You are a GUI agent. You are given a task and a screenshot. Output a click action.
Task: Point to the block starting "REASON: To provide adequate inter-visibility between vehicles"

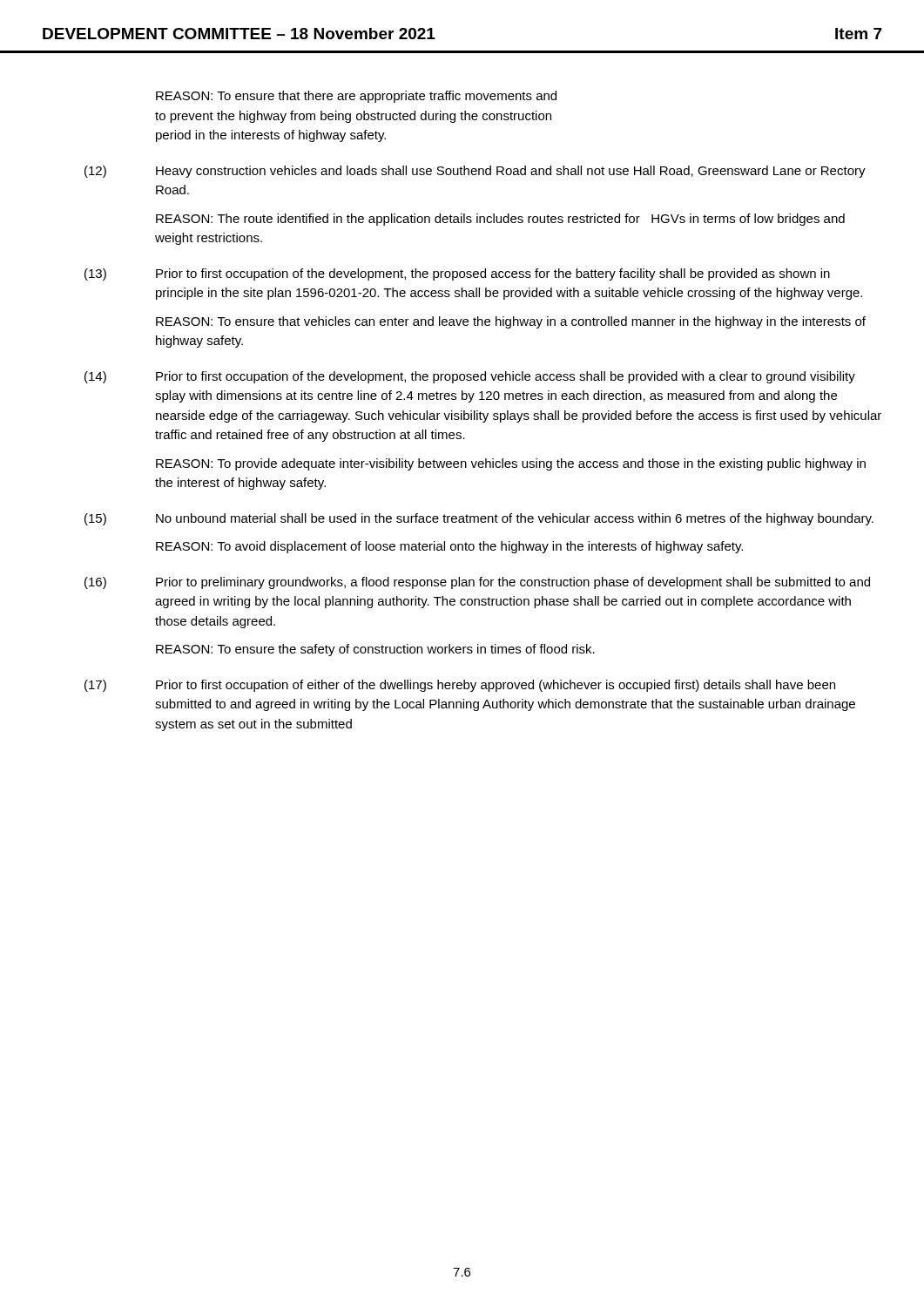pyautogui.click(x=511, y=472)
